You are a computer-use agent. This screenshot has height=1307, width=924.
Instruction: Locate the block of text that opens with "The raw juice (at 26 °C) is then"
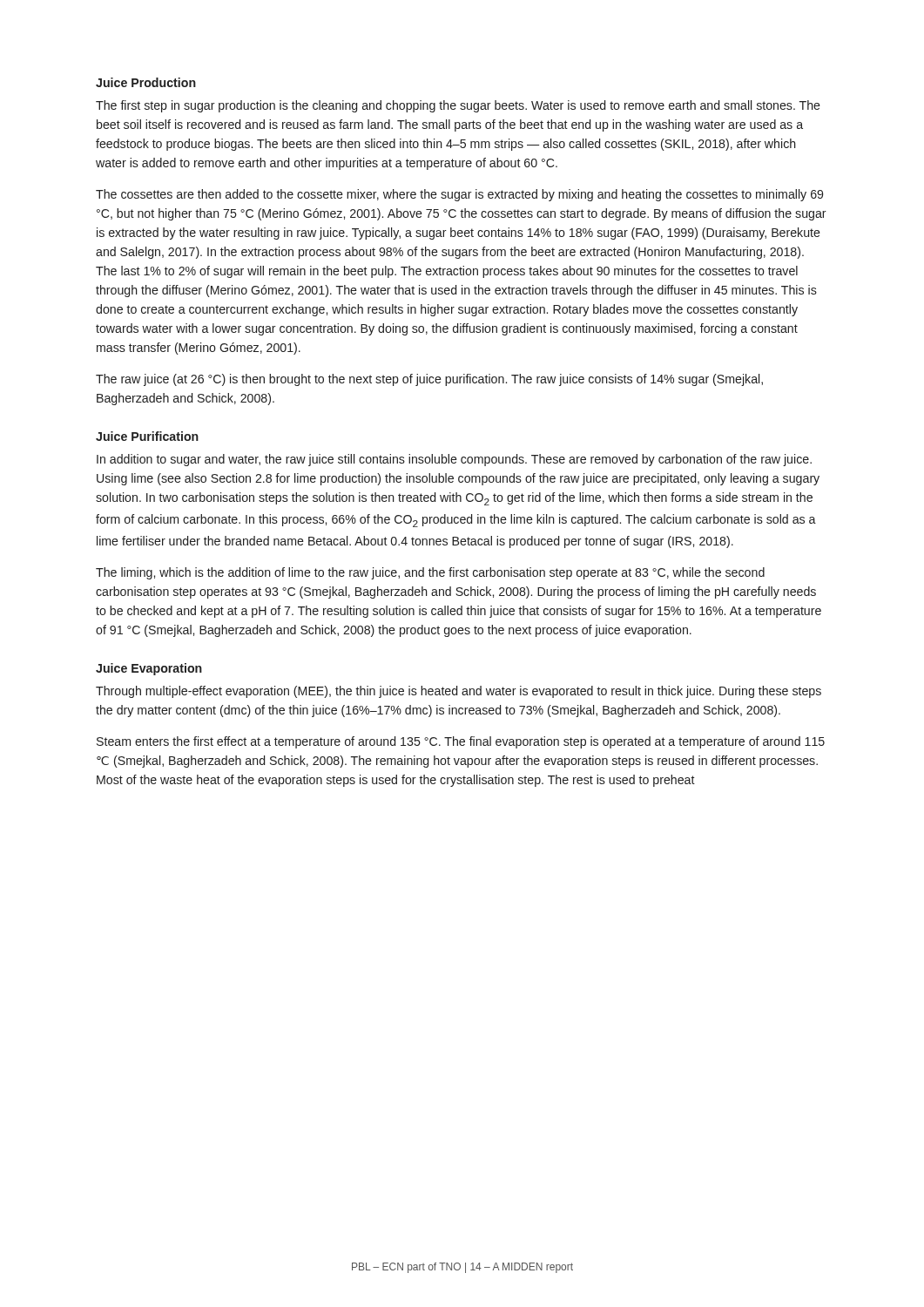pos(430,389)
